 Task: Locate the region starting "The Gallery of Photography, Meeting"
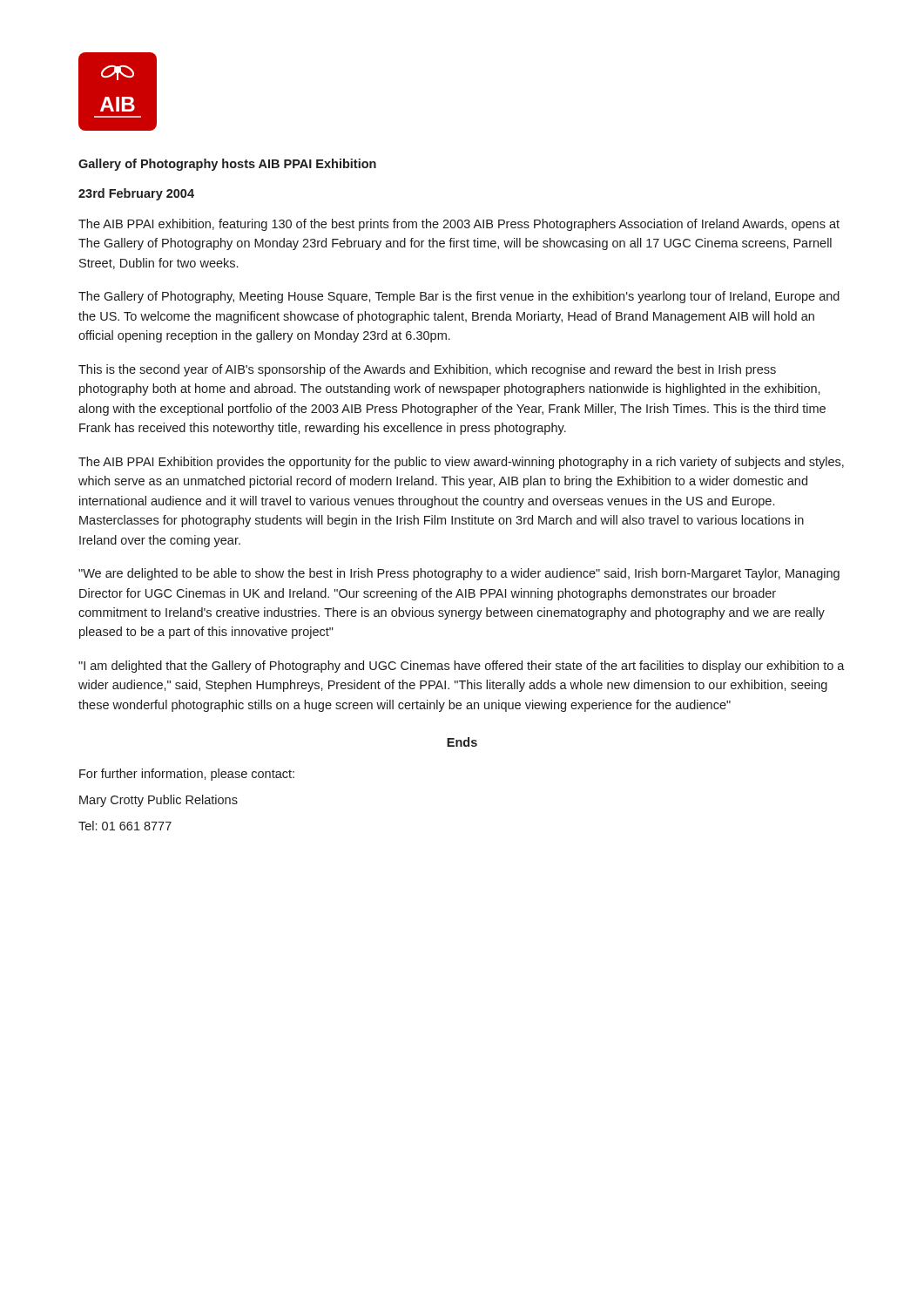(459, 316)
